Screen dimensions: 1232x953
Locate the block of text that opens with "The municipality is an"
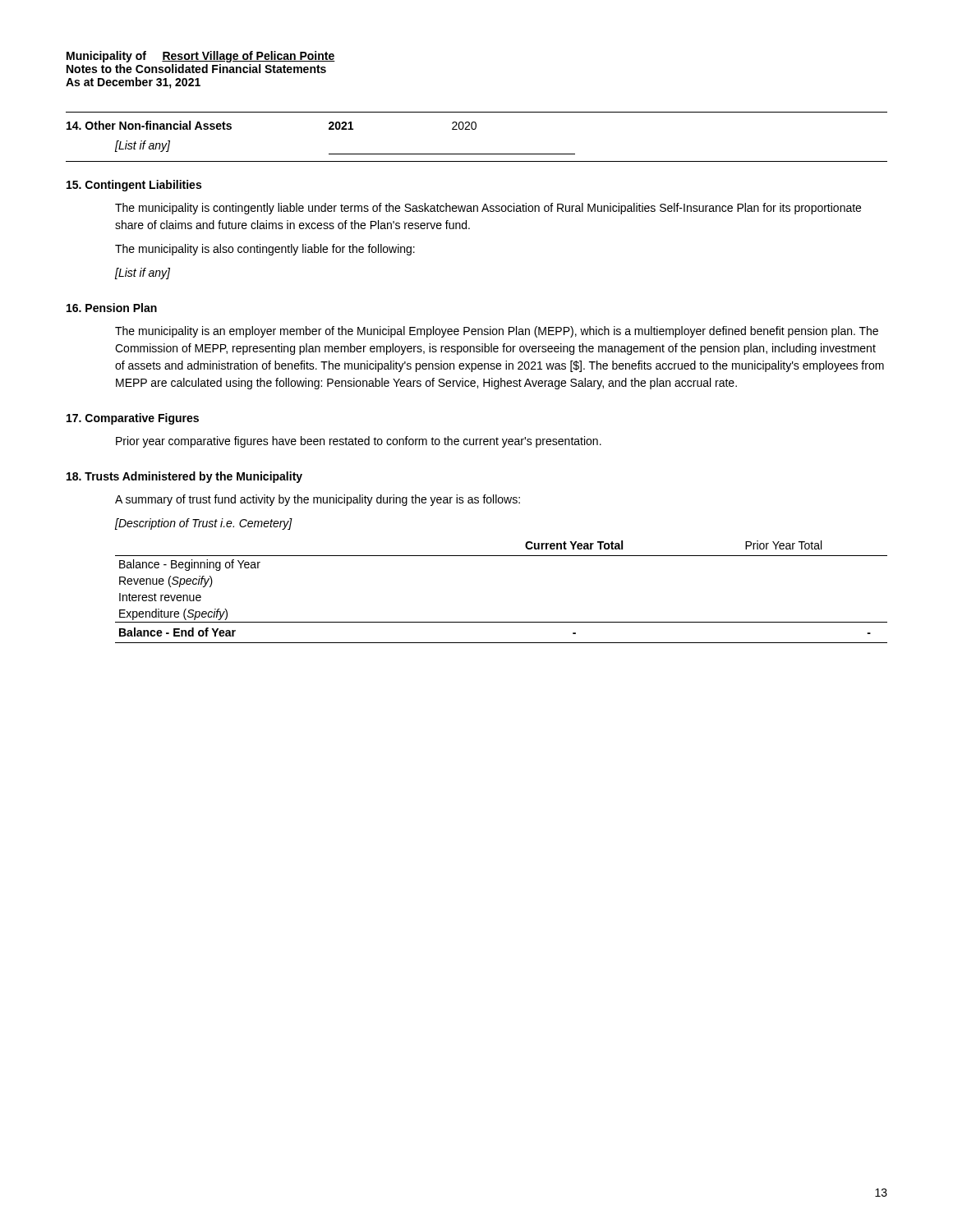[500, 357]
